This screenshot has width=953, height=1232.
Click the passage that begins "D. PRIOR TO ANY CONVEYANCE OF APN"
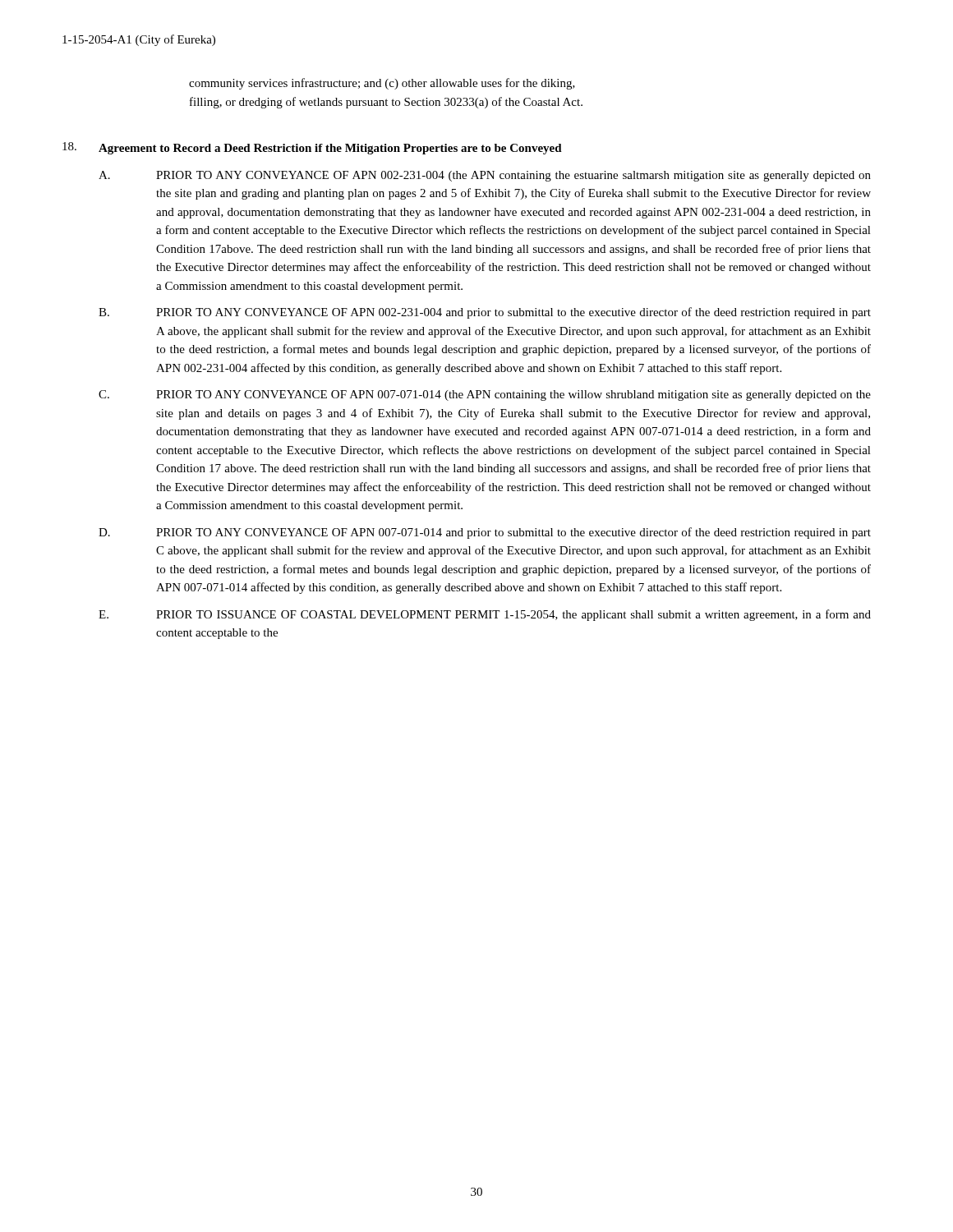[x=466, y=560]
